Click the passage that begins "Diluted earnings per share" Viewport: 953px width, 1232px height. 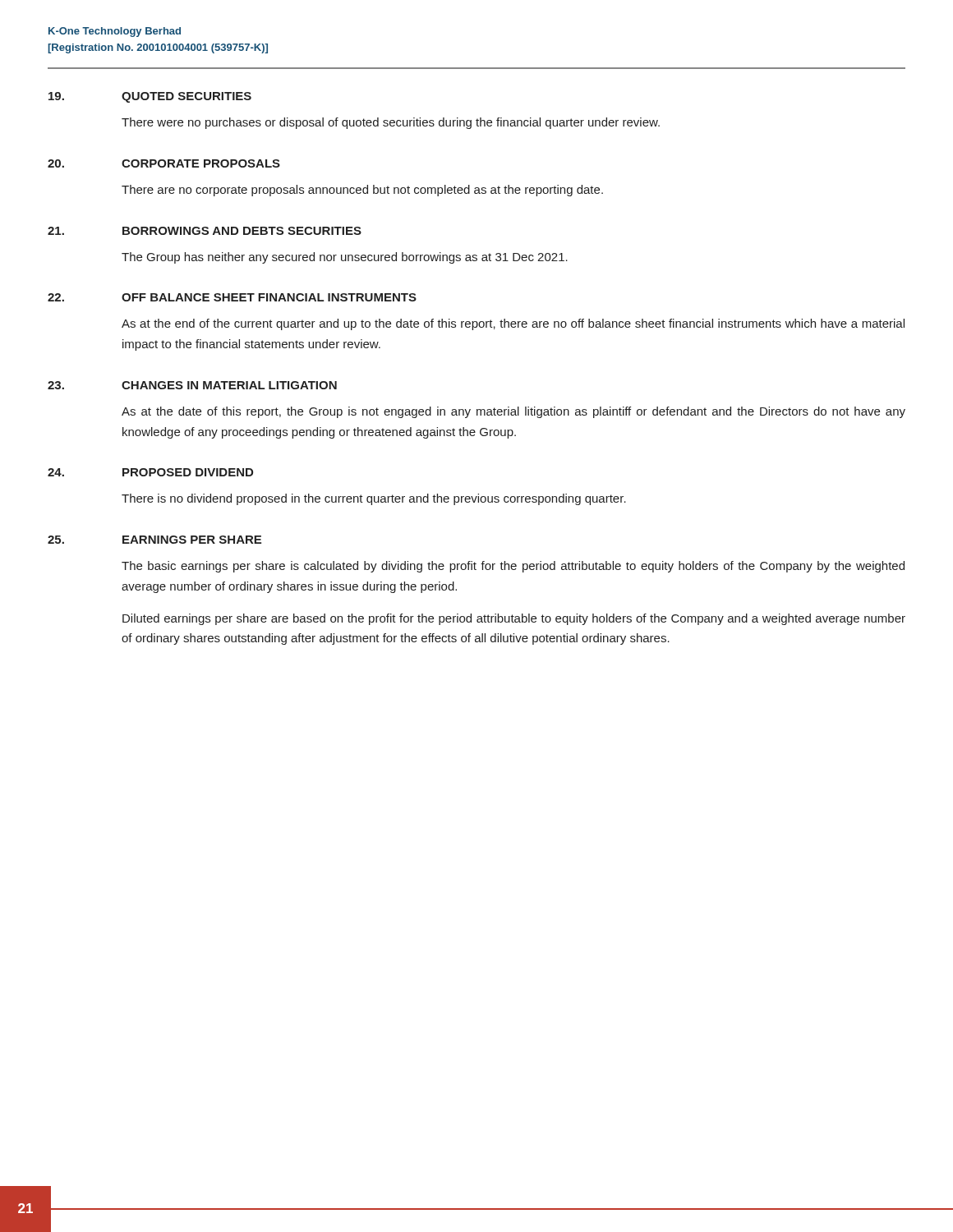513,628
